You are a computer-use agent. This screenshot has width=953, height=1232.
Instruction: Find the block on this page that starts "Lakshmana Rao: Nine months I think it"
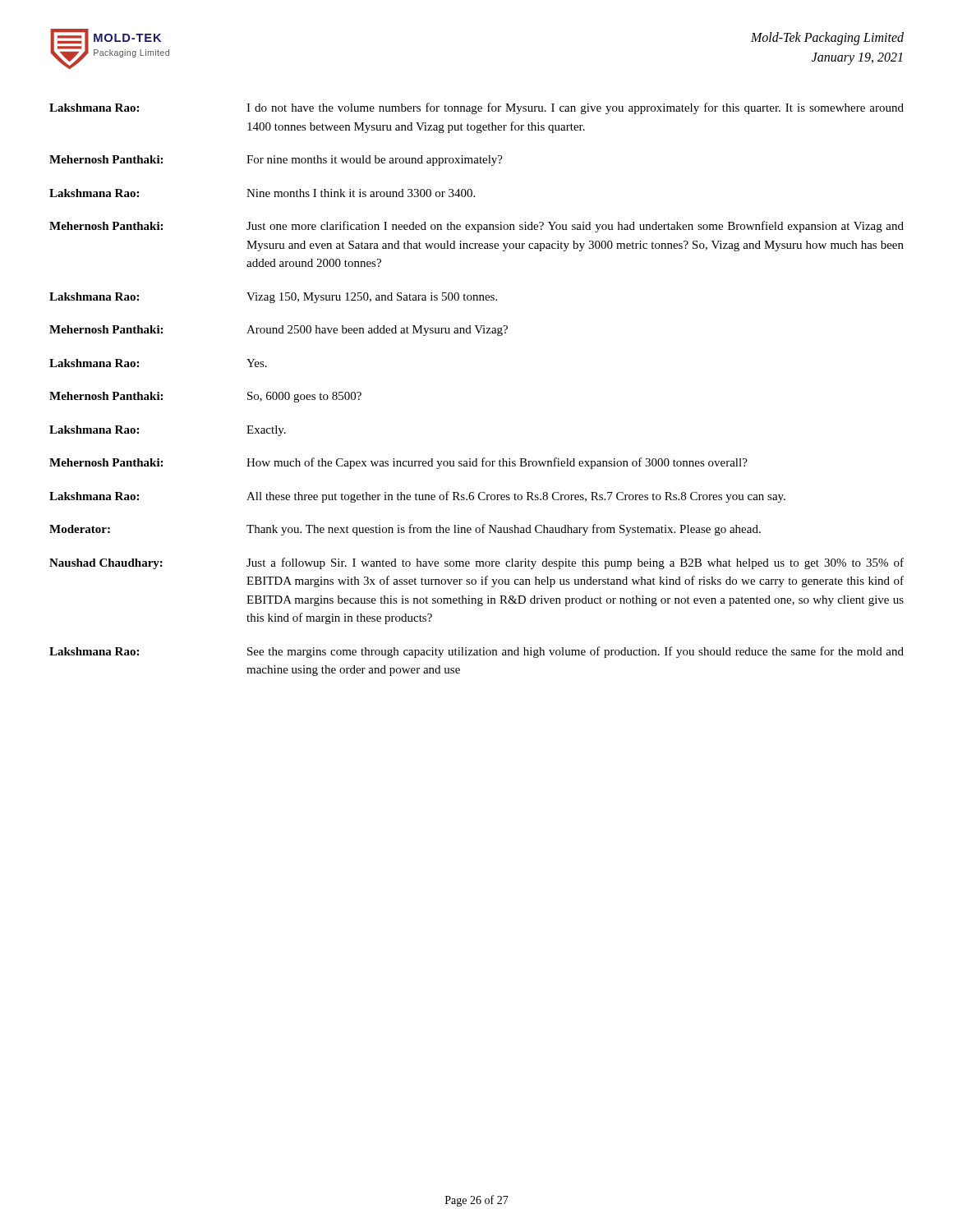pyautogui.click(x=476, y=193)
